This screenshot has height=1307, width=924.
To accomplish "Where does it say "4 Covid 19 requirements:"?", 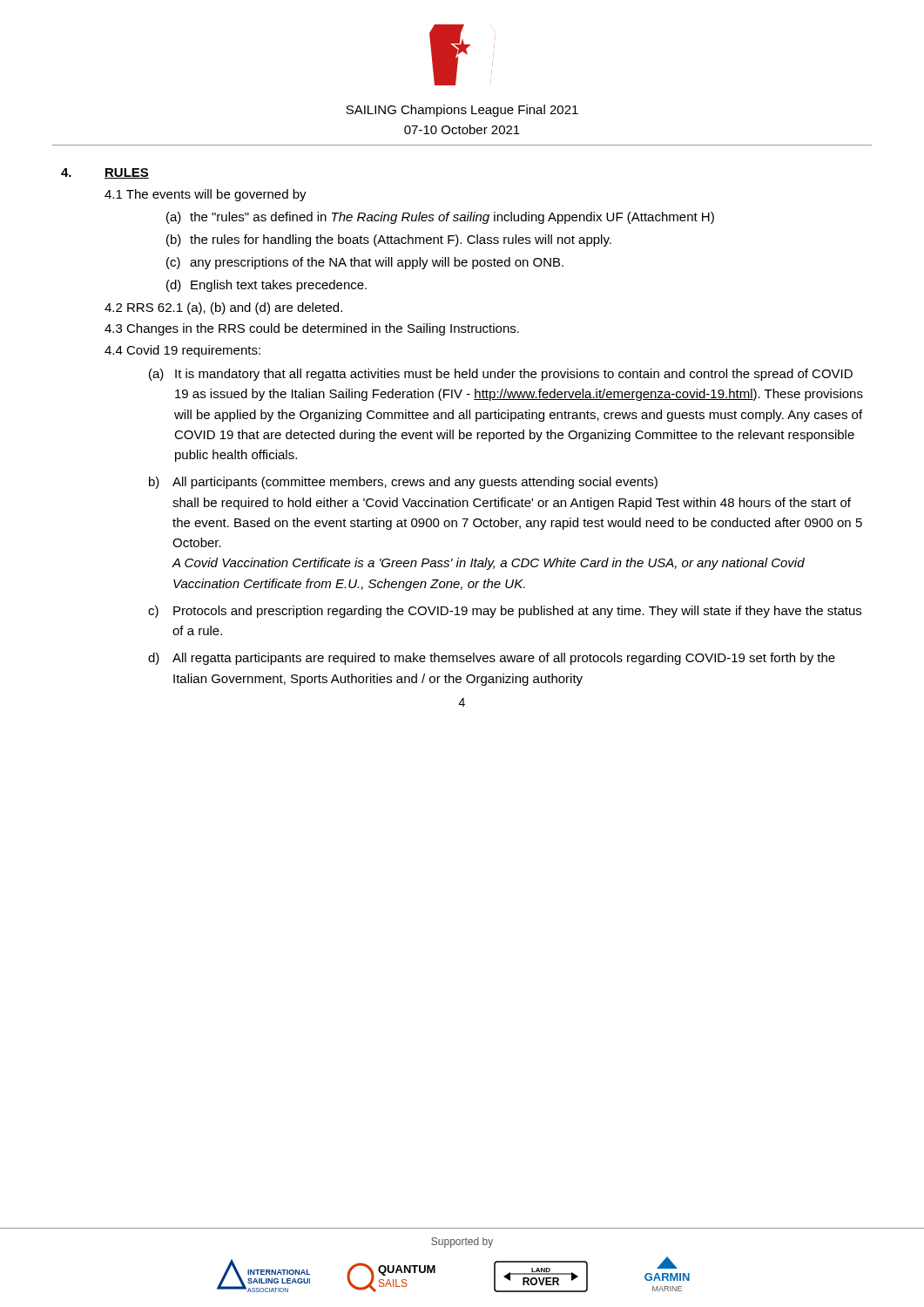I will pos(183,349).
